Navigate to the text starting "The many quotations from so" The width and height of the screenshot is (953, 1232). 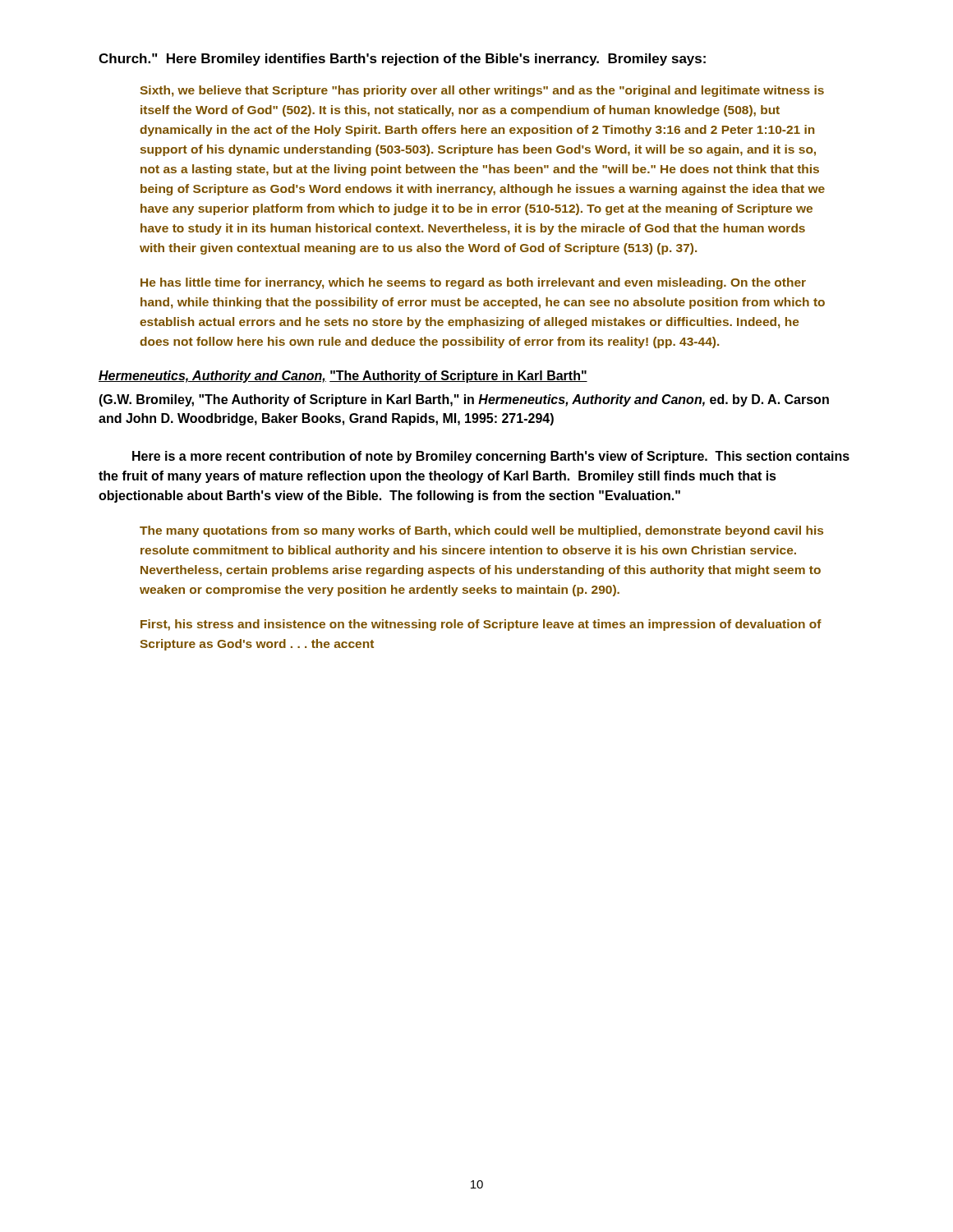click(x=482, y=559)
